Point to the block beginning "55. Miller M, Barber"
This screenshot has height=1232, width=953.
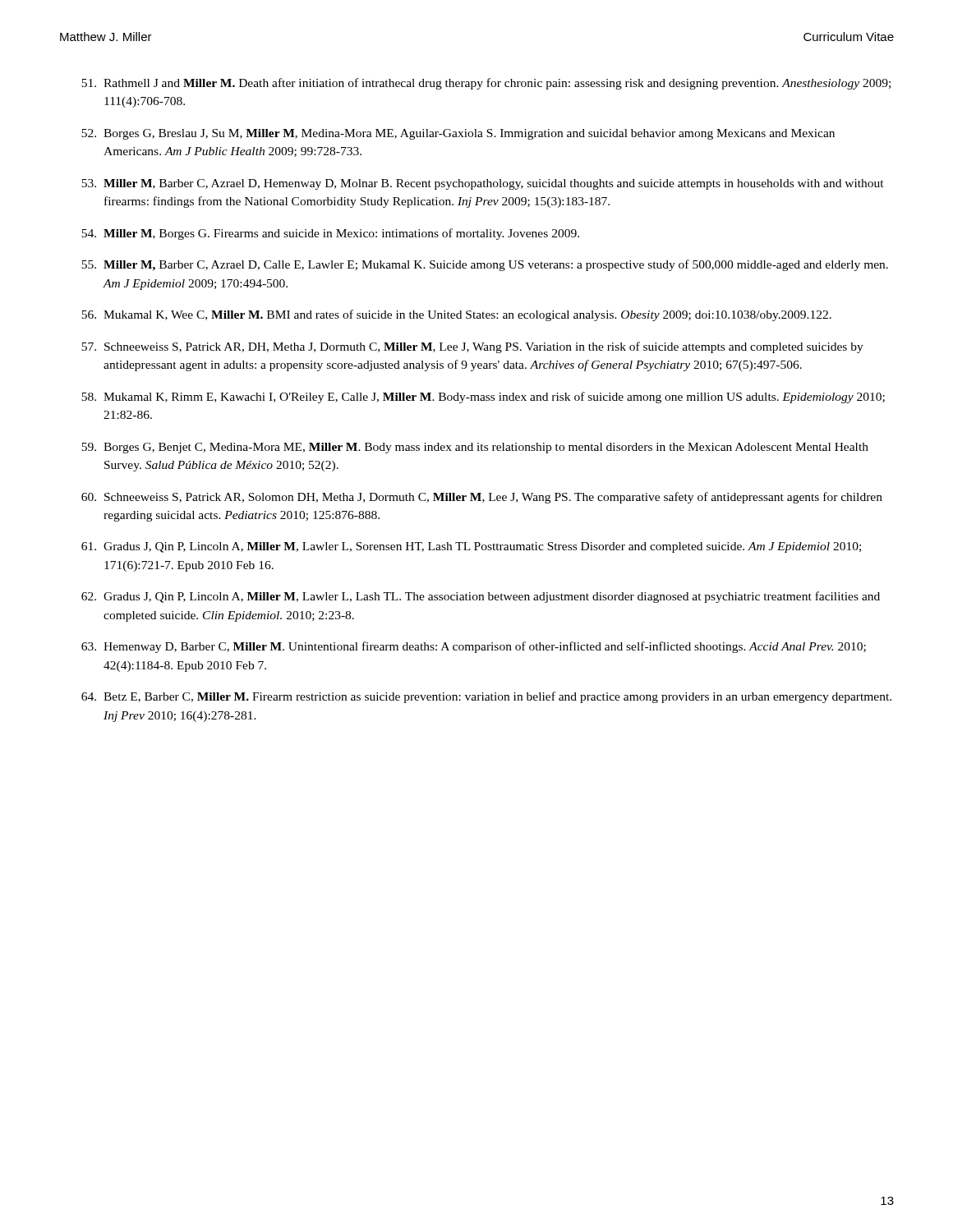coord(476,274)
